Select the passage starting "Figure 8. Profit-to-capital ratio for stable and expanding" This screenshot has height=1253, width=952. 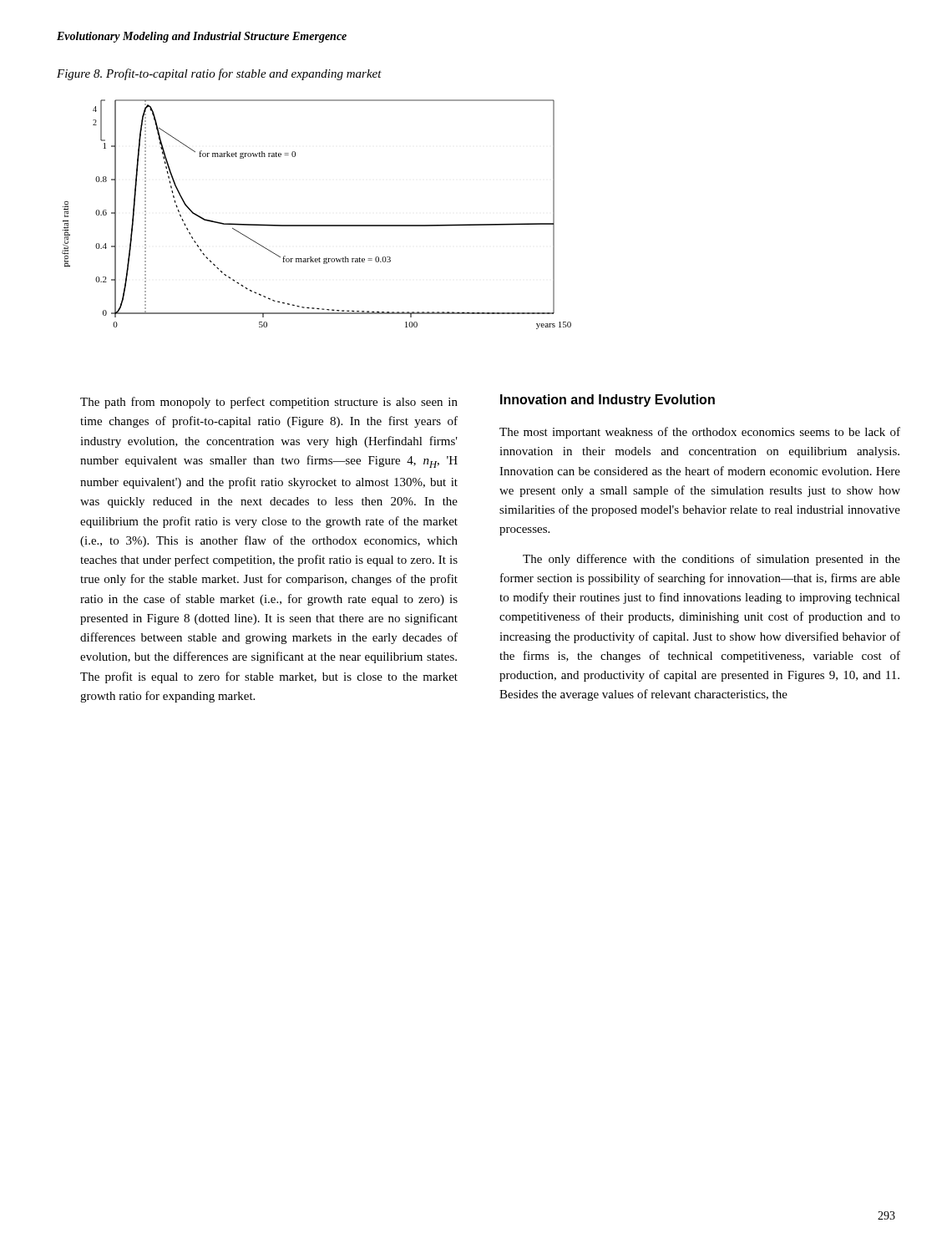pyautogui.click(x=219, y=73)
